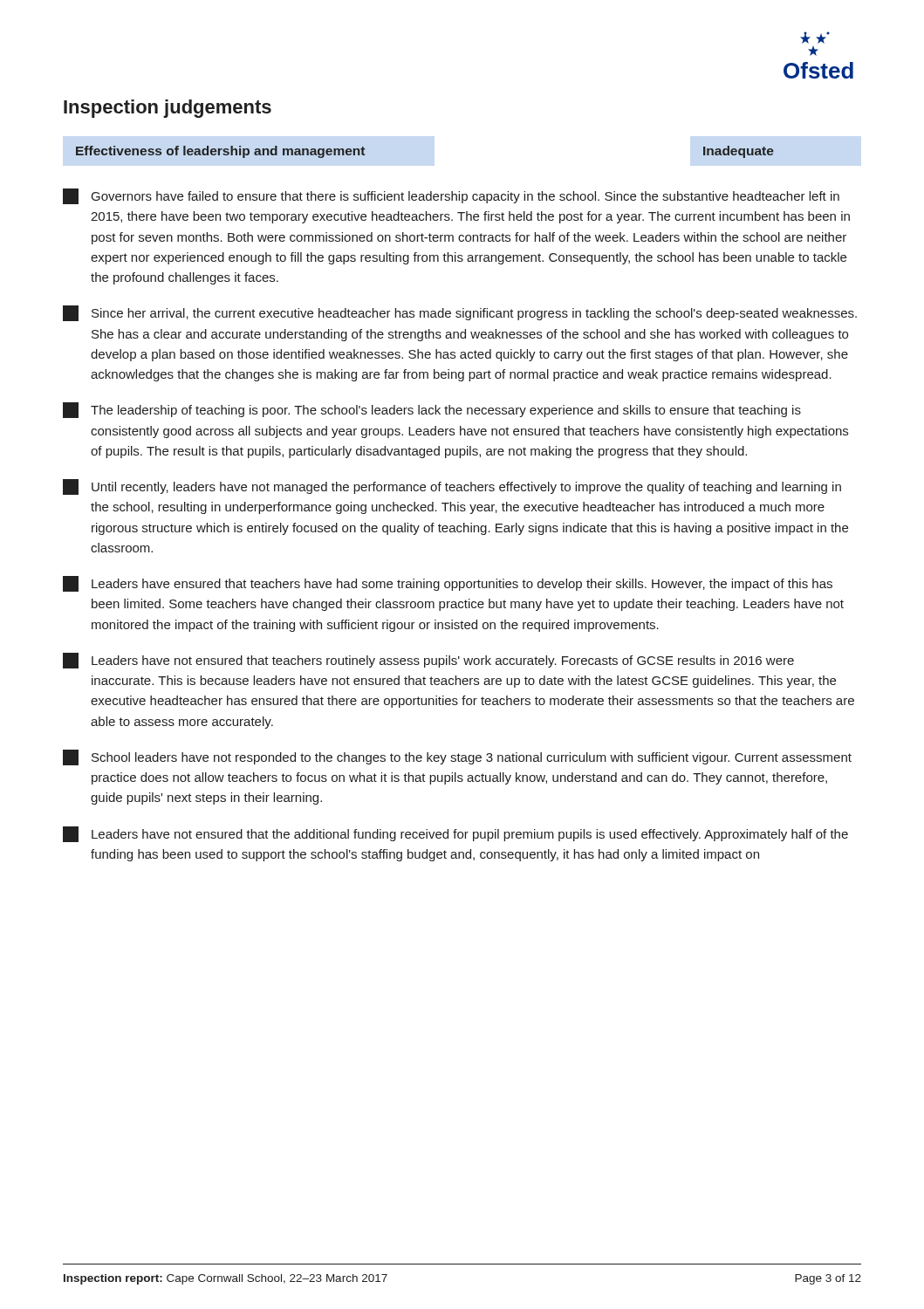Select the list item that says "School leaders have"
Viewport: 924px width, 1309px height.
click(x=462, y=777)
